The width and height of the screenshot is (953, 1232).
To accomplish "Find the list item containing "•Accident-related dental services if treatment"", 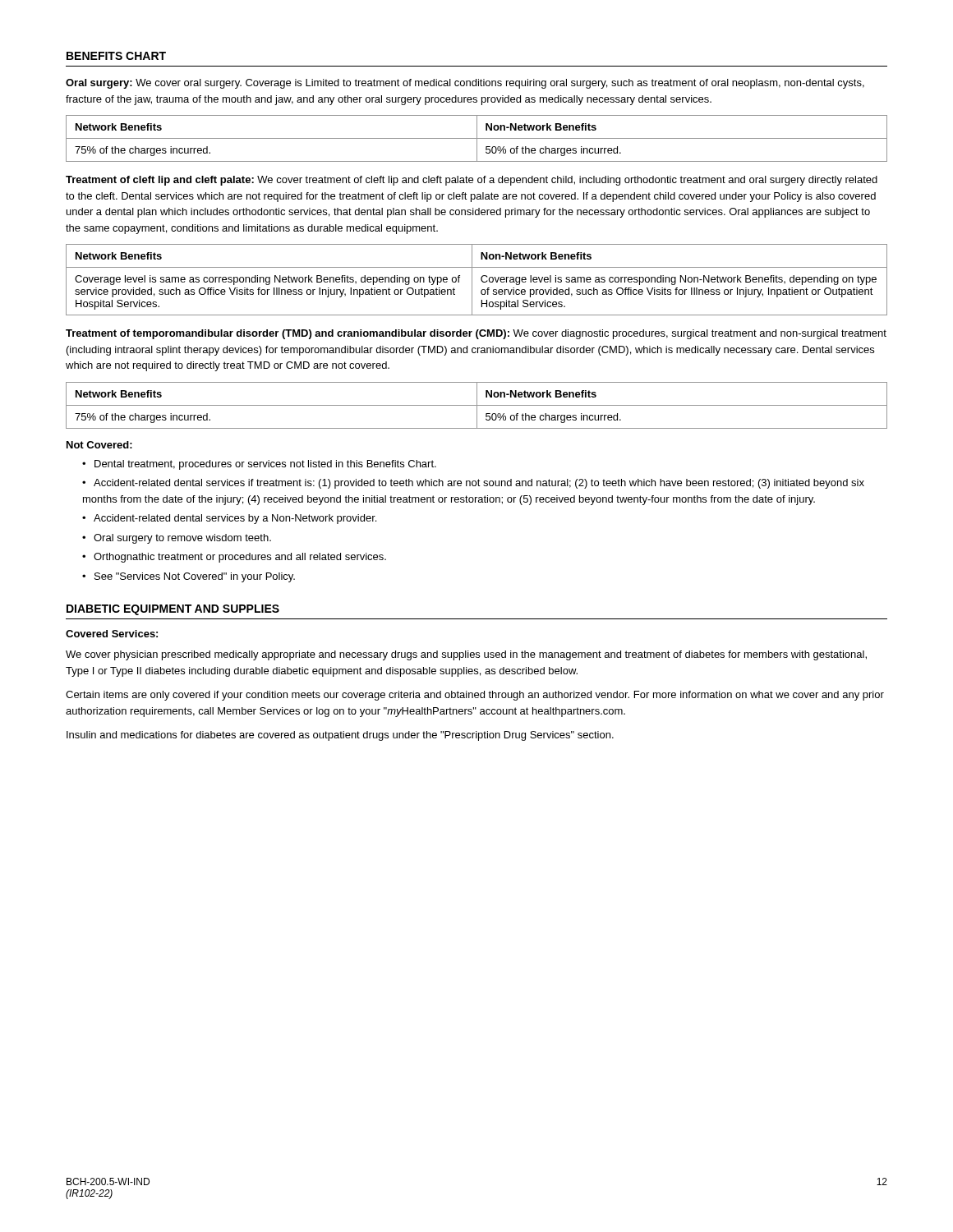I will pos(473,490).
